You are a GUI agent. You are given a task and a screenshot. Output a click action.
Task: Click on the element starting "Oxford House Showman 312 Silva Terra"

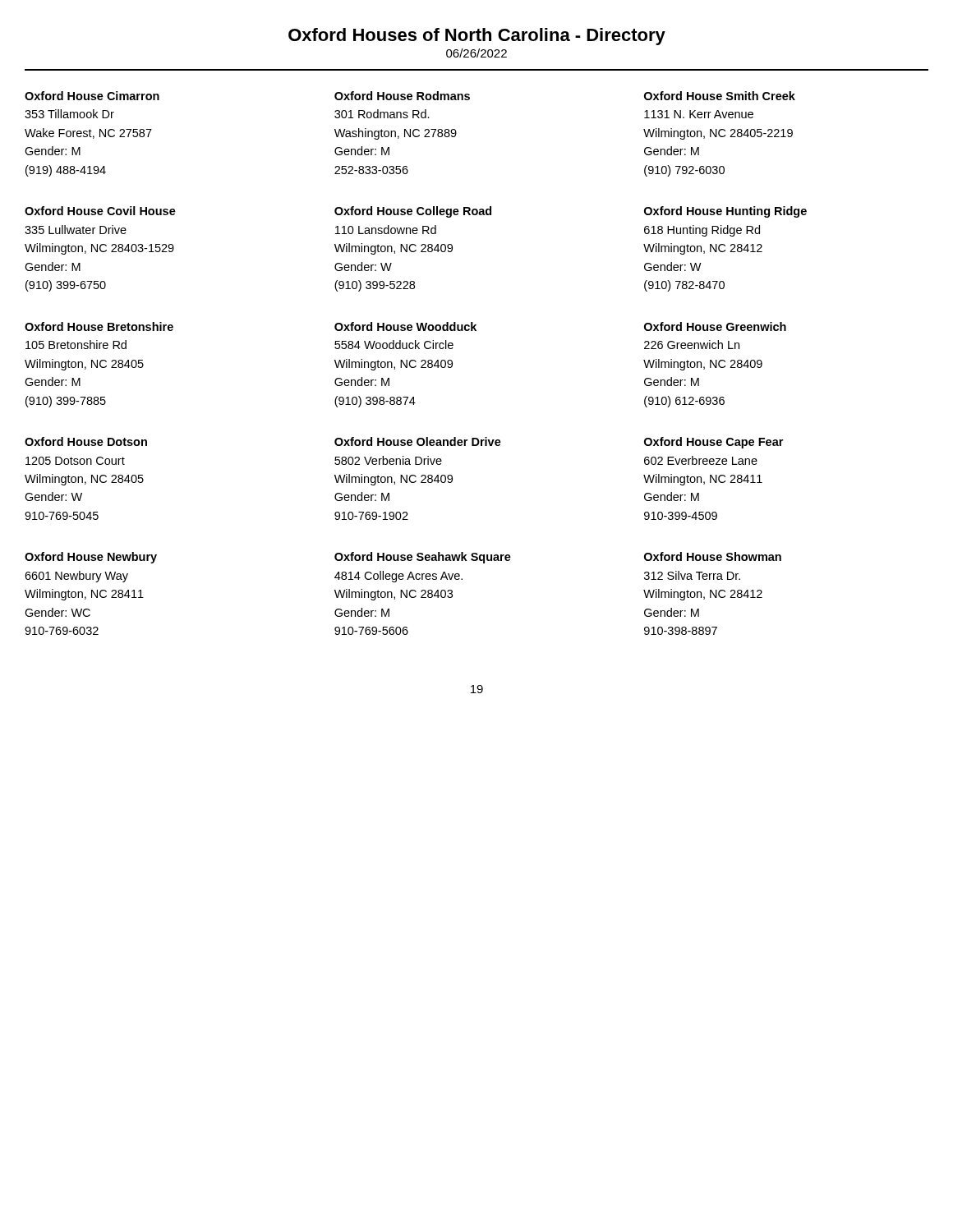[x=713, y=594]
